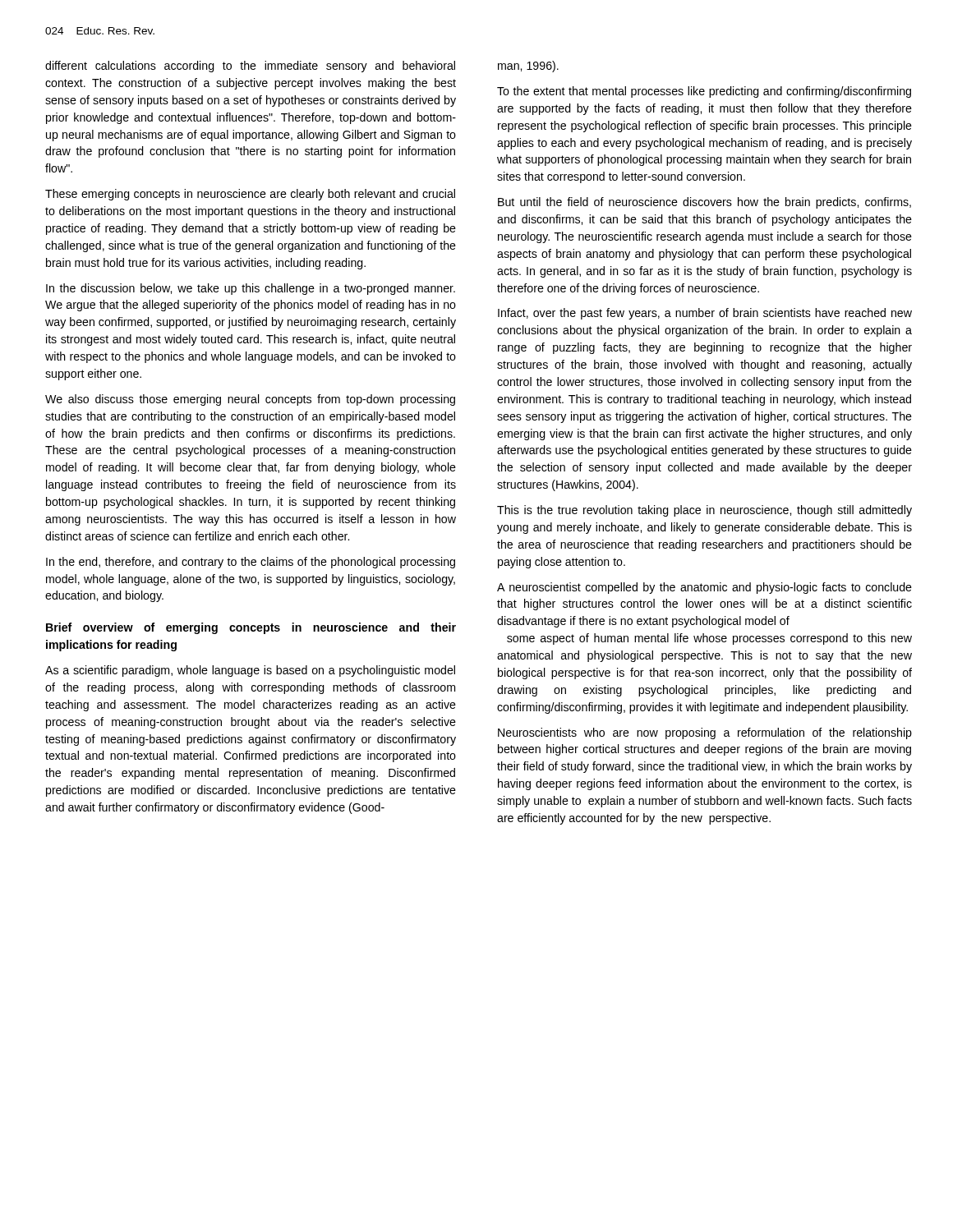
Task: Select the passage starting "In the discussion below, we take"
Action: click(x=251, y=331)
